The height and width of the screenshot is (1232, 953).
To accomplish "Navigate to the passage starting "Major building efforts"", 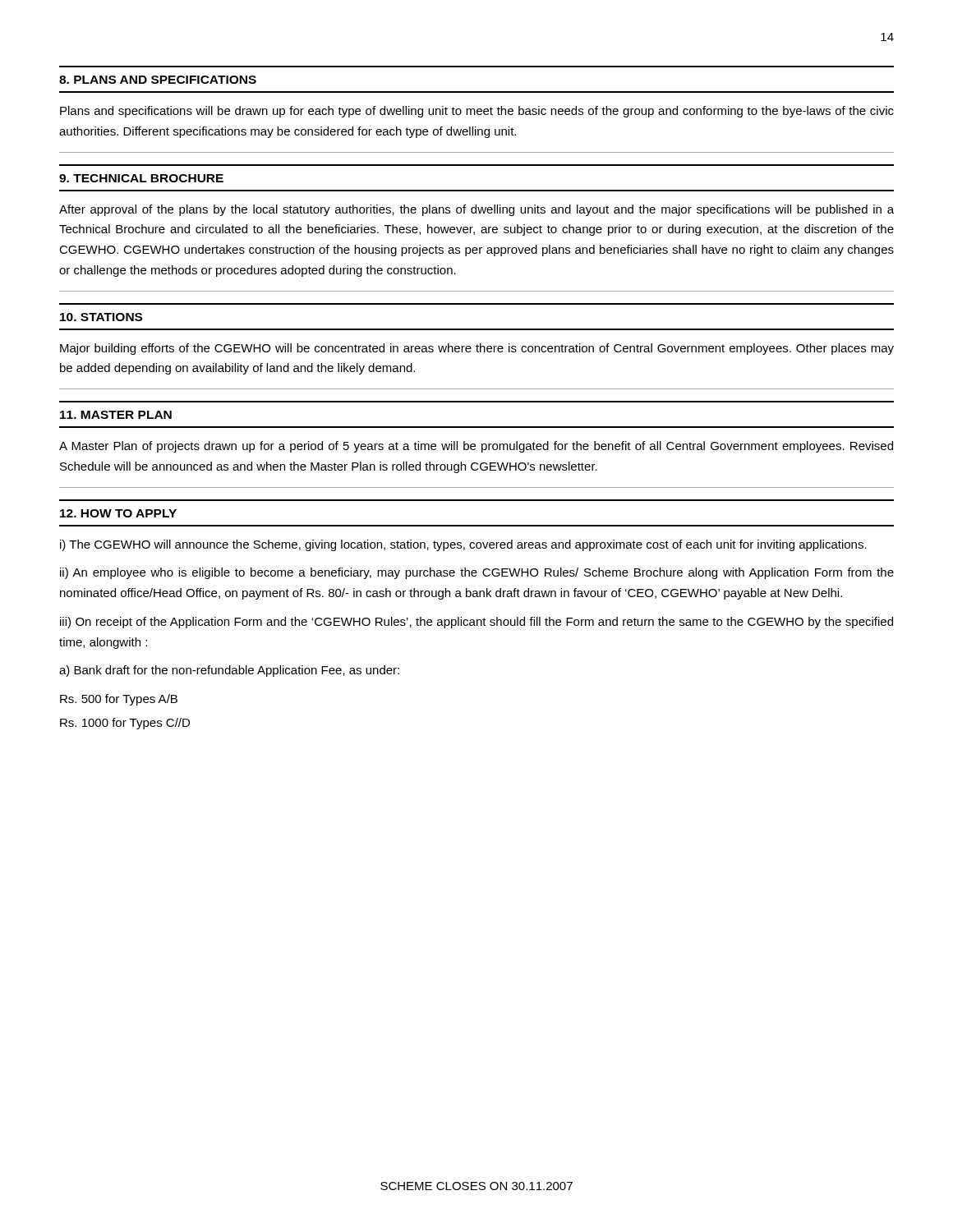I will pyautogui.click(x=476, y=358).
